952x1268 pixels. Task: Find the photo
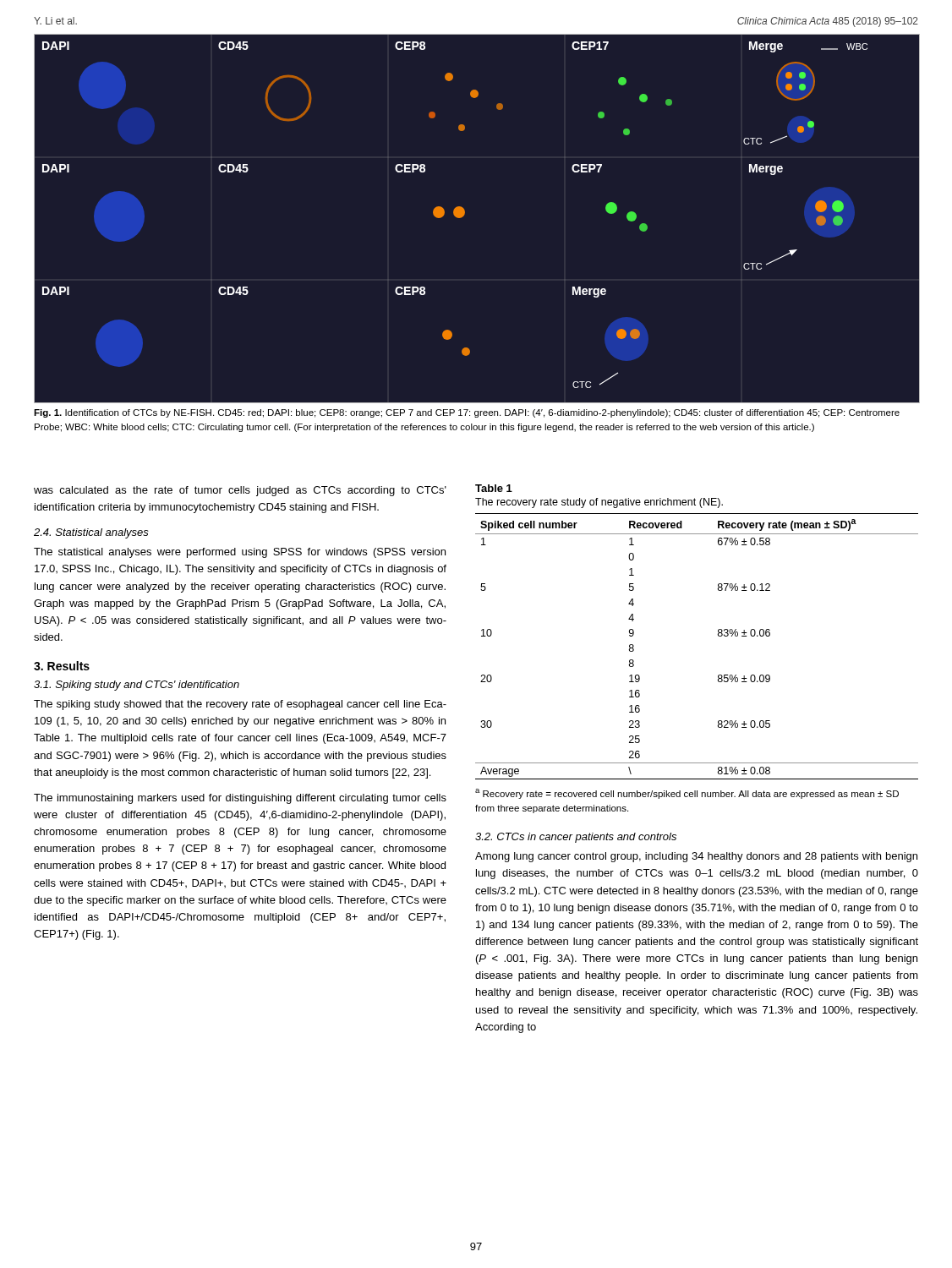click(477, 219)
